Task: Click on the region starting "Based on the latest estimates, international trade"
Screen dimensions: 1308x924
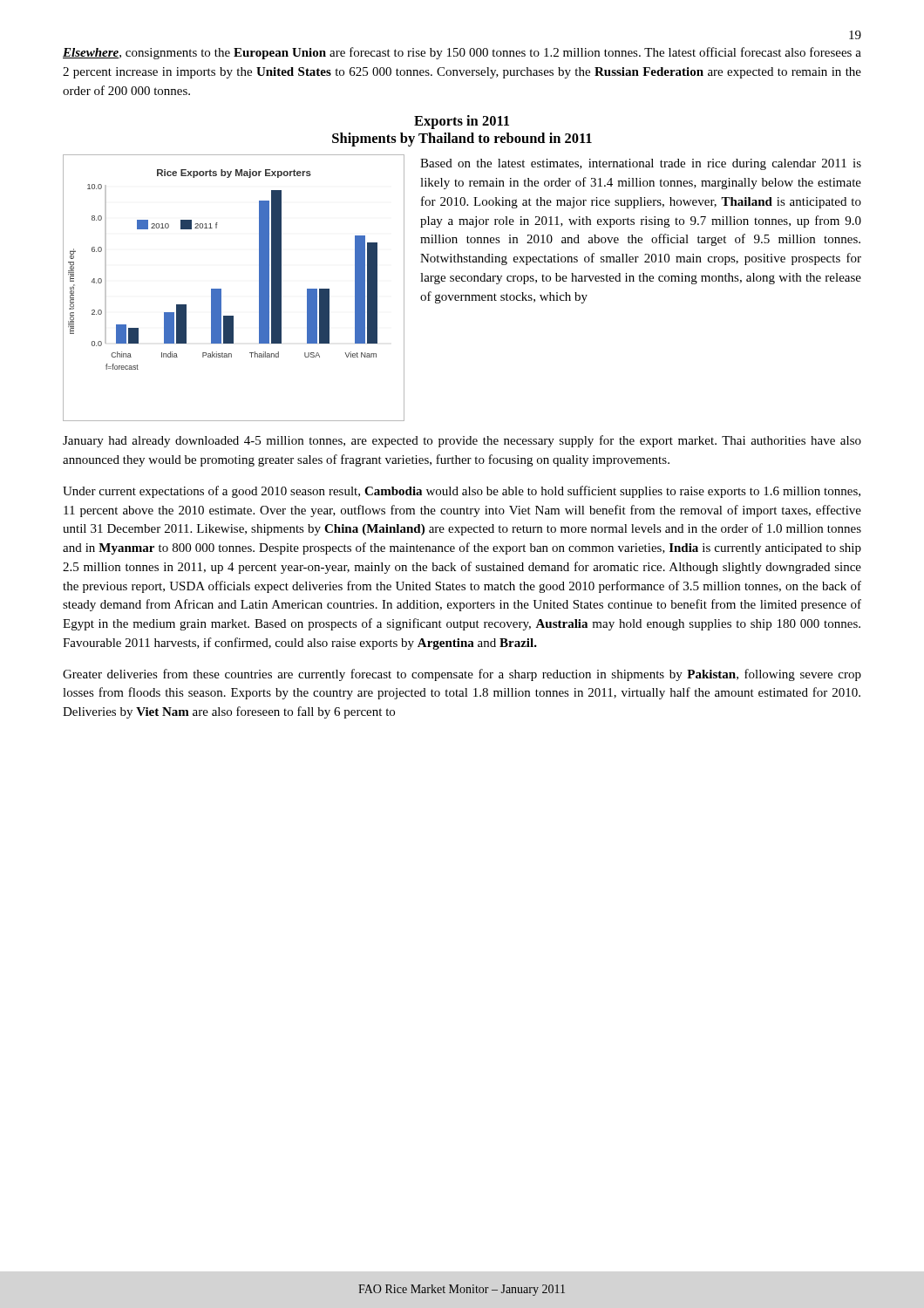Action: click(x=641, y=230)
